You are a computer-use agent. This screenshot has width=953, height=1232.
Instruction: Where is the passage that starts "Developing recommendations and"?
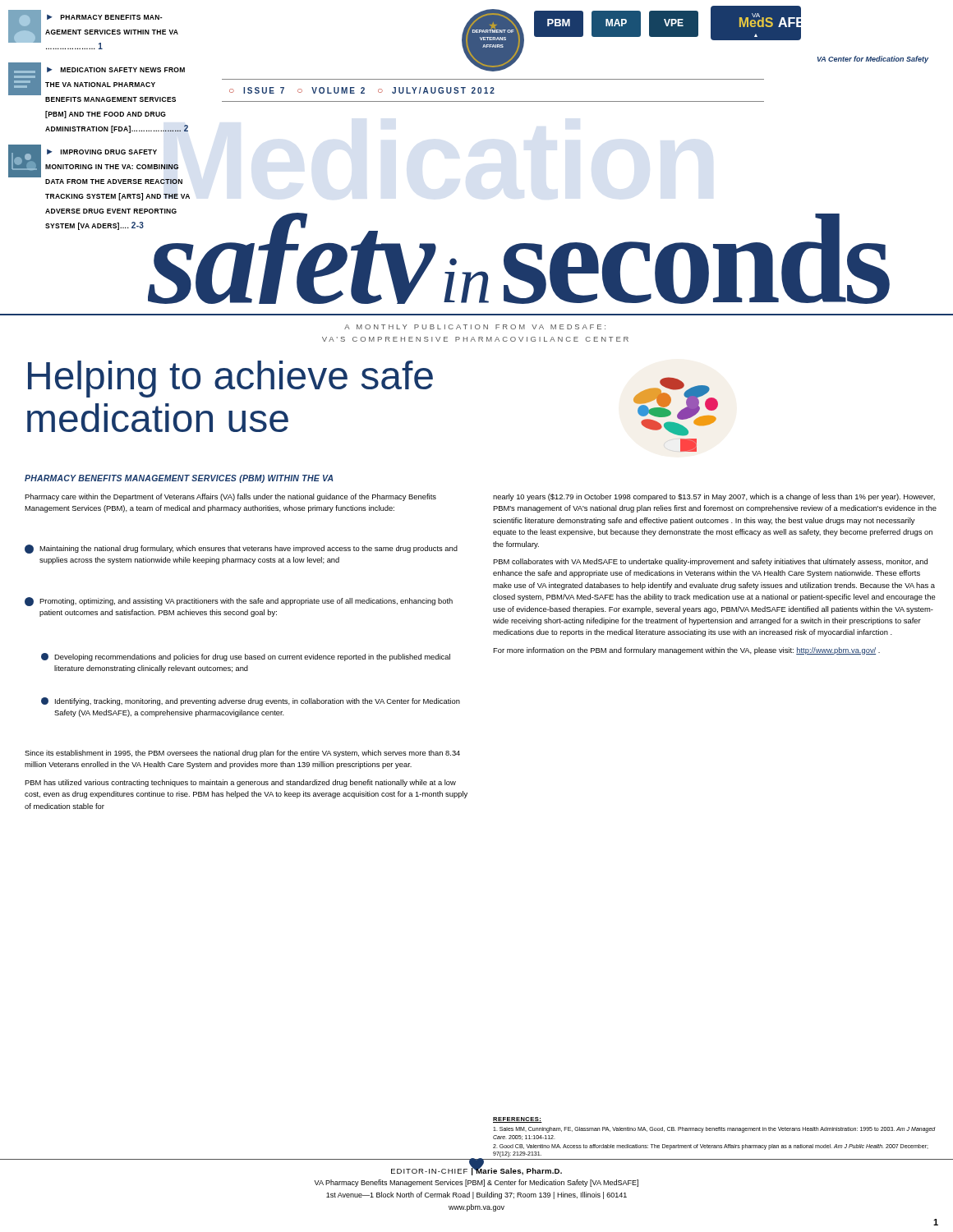click(x=255, y=663)
